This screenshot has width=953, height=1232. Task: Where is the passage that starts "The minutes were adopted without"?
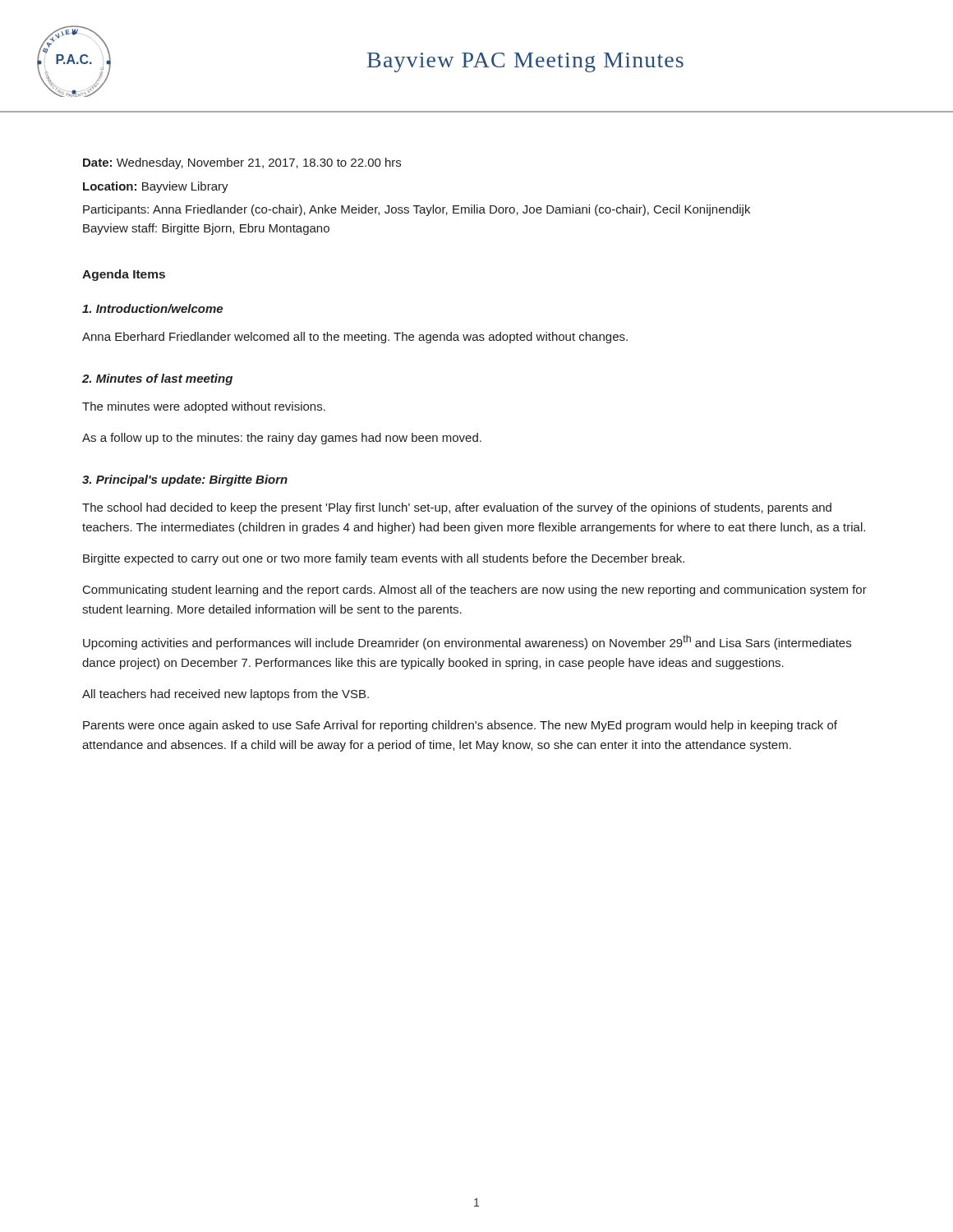click(x=204, y=406)
